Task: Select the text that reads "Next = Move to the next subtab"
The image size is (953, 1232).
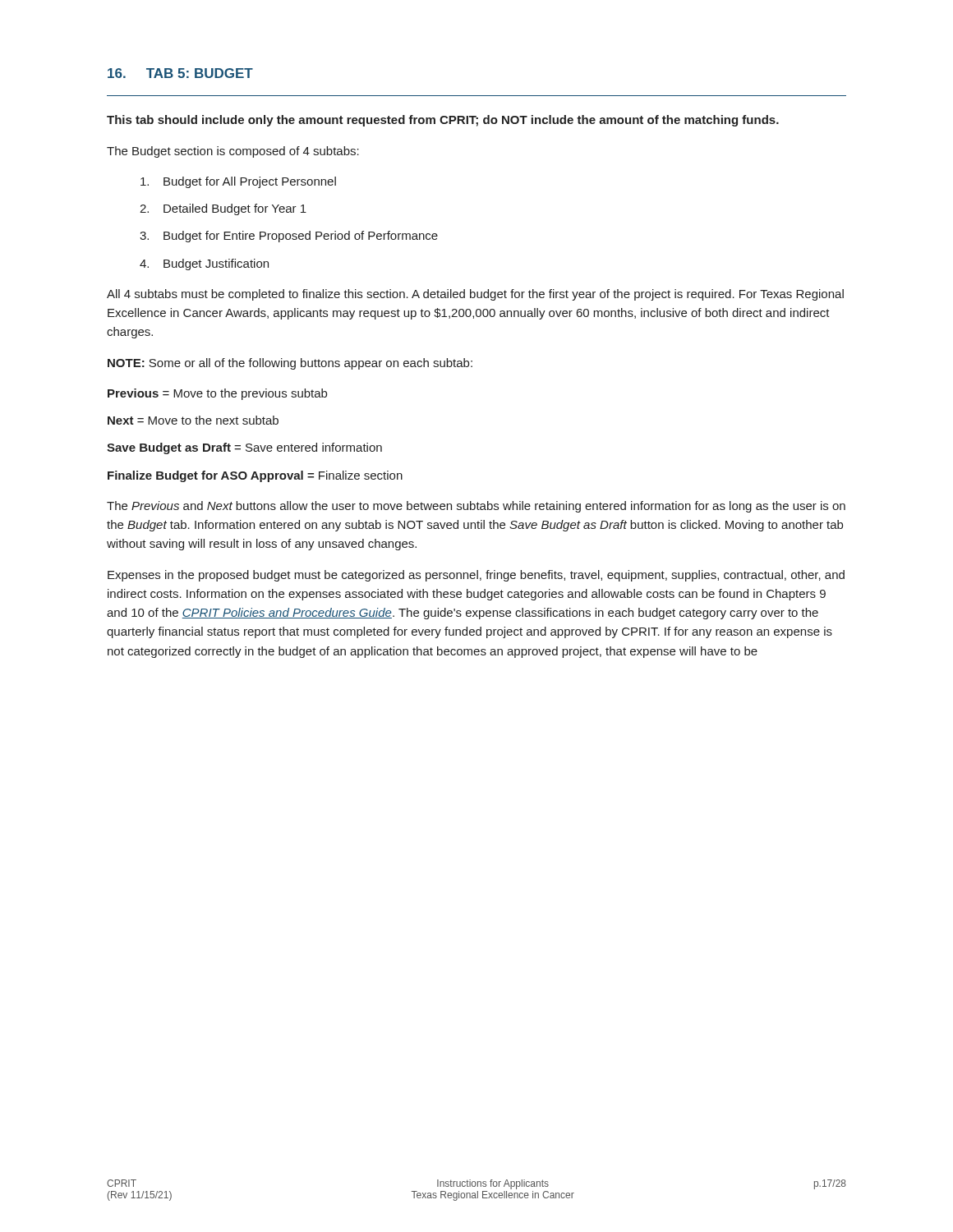Action: pyautogui.click(x=193, y=420)
